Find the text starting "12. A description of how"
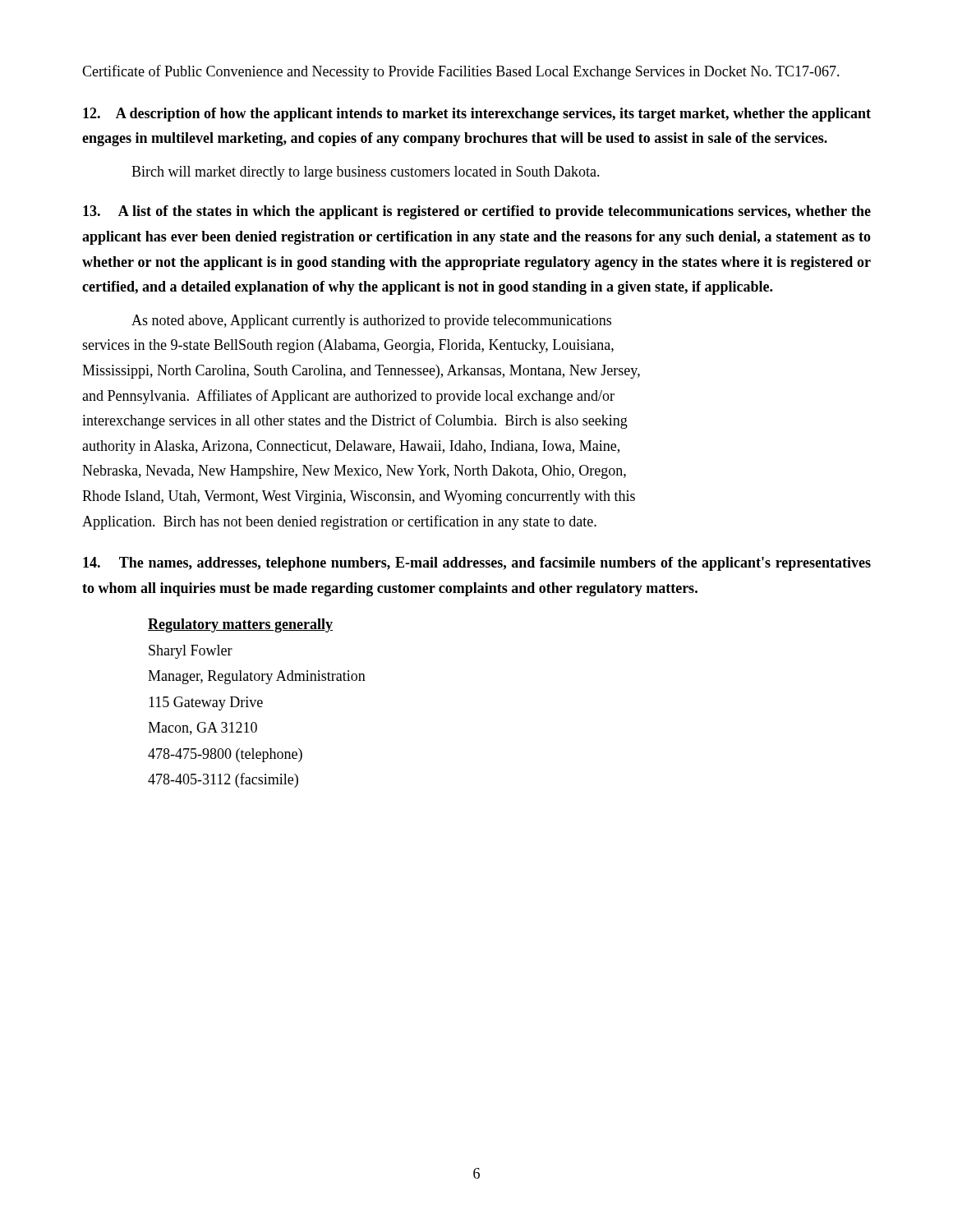Image resolution: width=953 pixels, height=1232 pixels. [476, 126]
